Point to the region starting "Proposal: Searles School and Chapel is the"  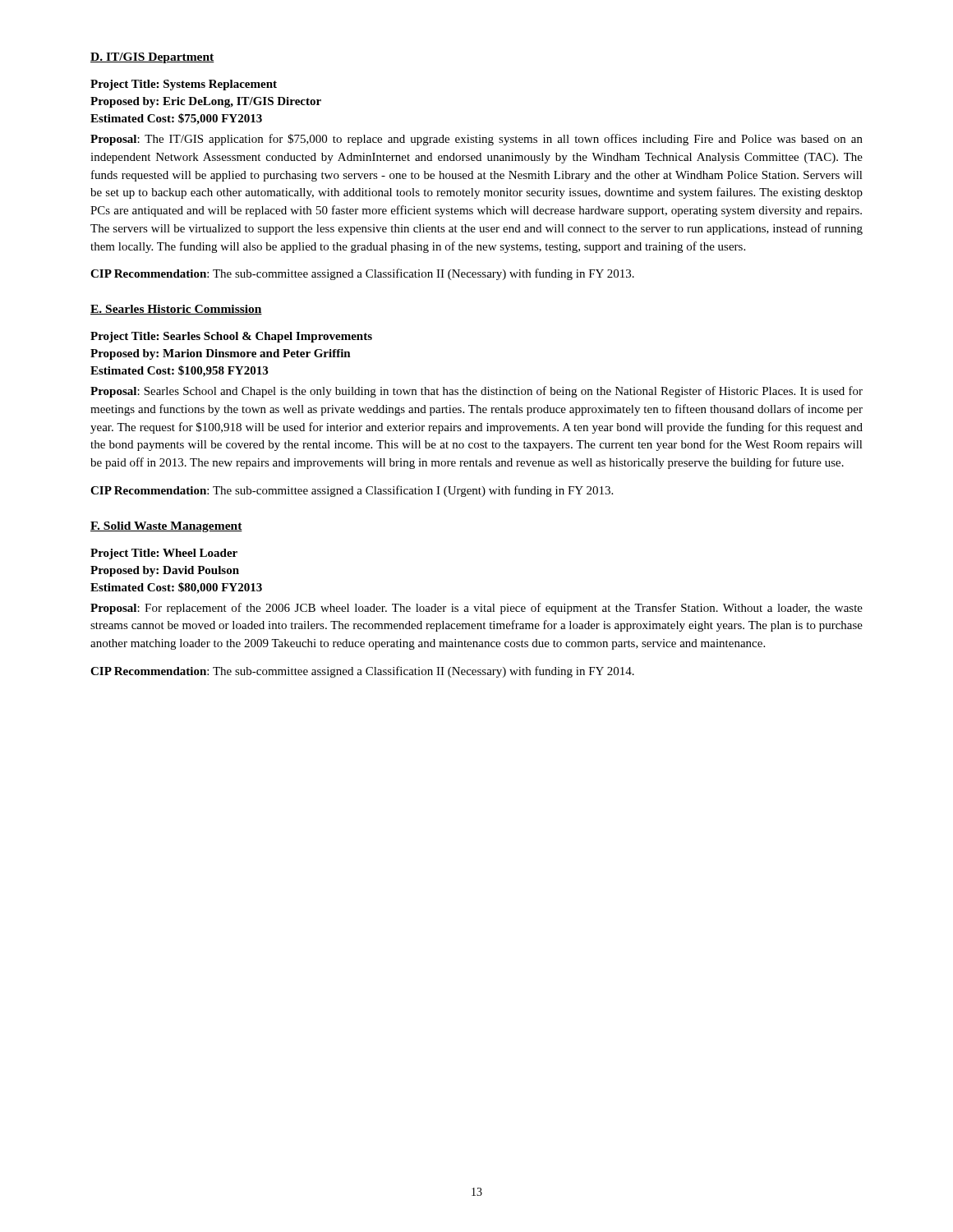coord(476,427)
